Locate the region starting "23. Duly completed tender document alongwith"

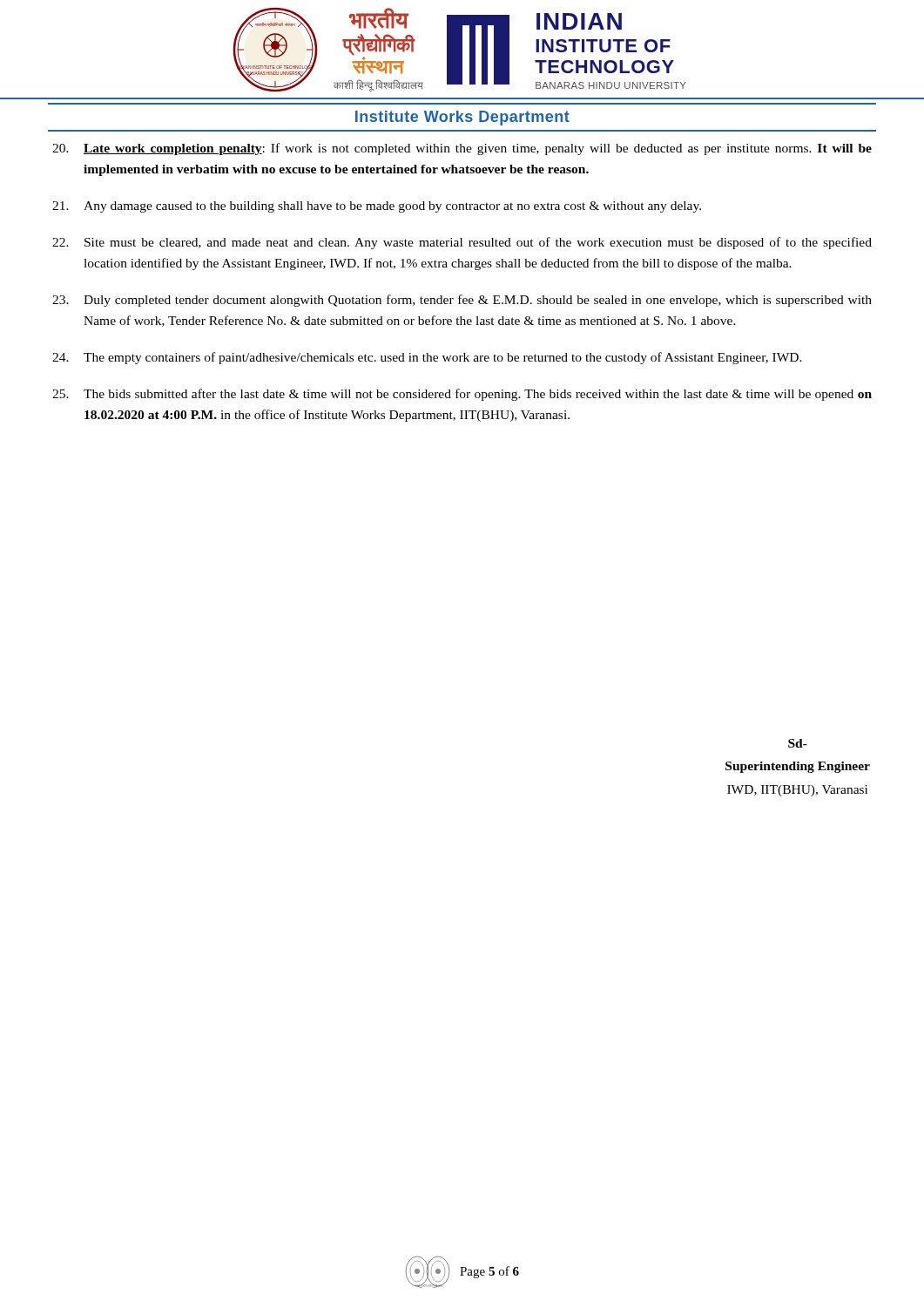(462, 310)
